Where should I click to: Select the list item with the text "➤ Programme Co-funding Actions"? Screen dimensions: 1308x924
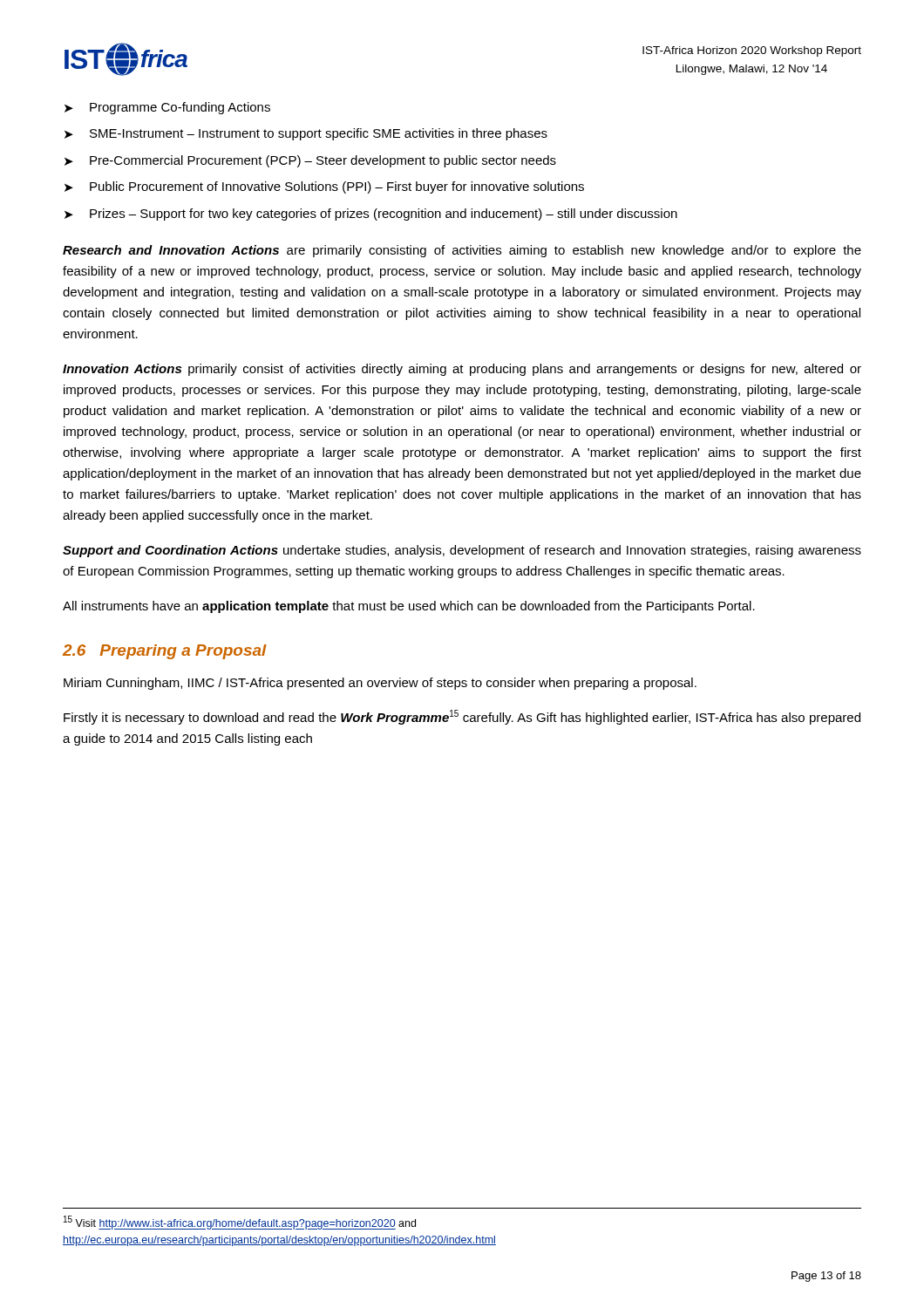[167, 108]
